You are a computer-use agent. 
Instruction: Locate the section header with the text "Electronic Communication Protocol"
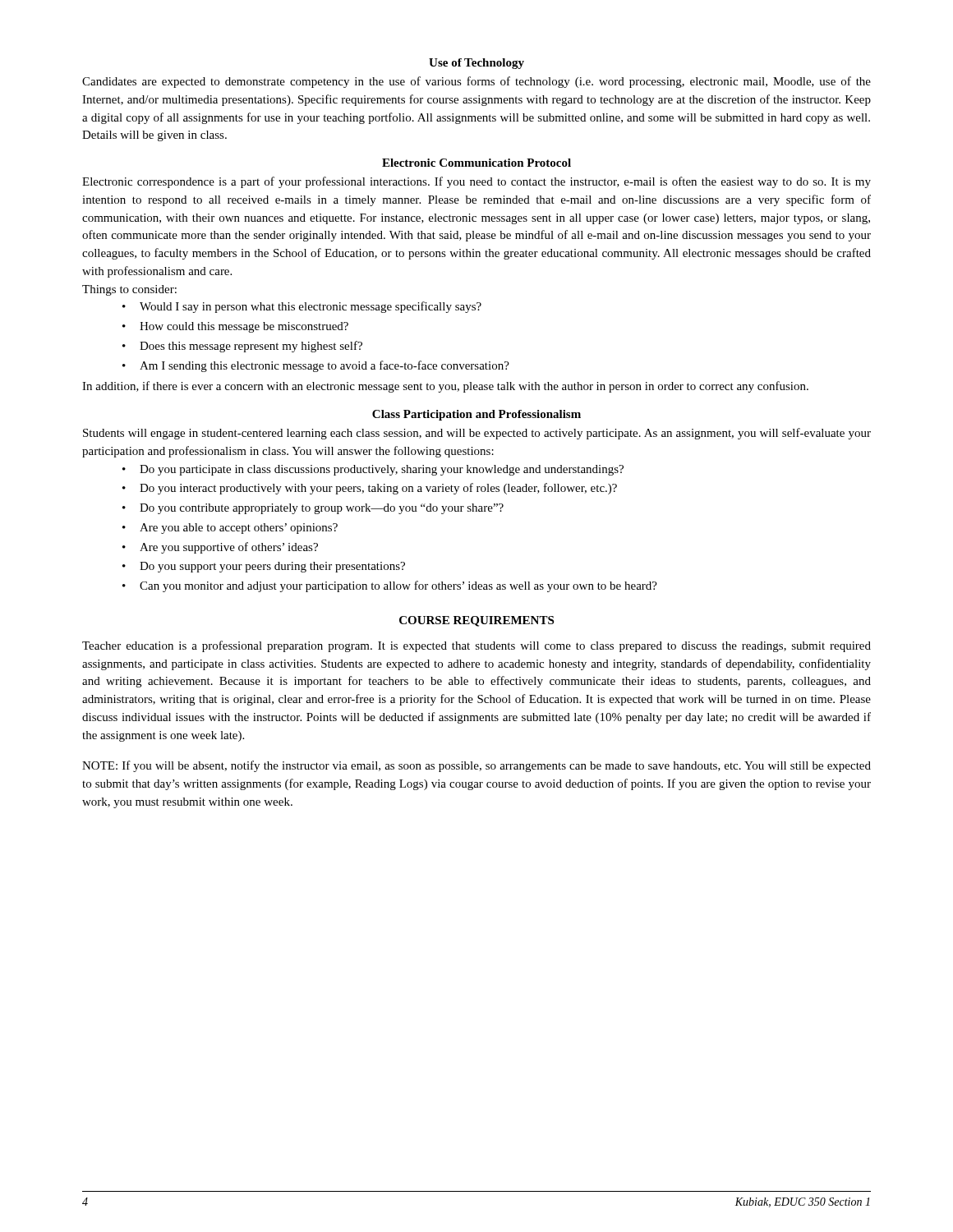point(476,163)
